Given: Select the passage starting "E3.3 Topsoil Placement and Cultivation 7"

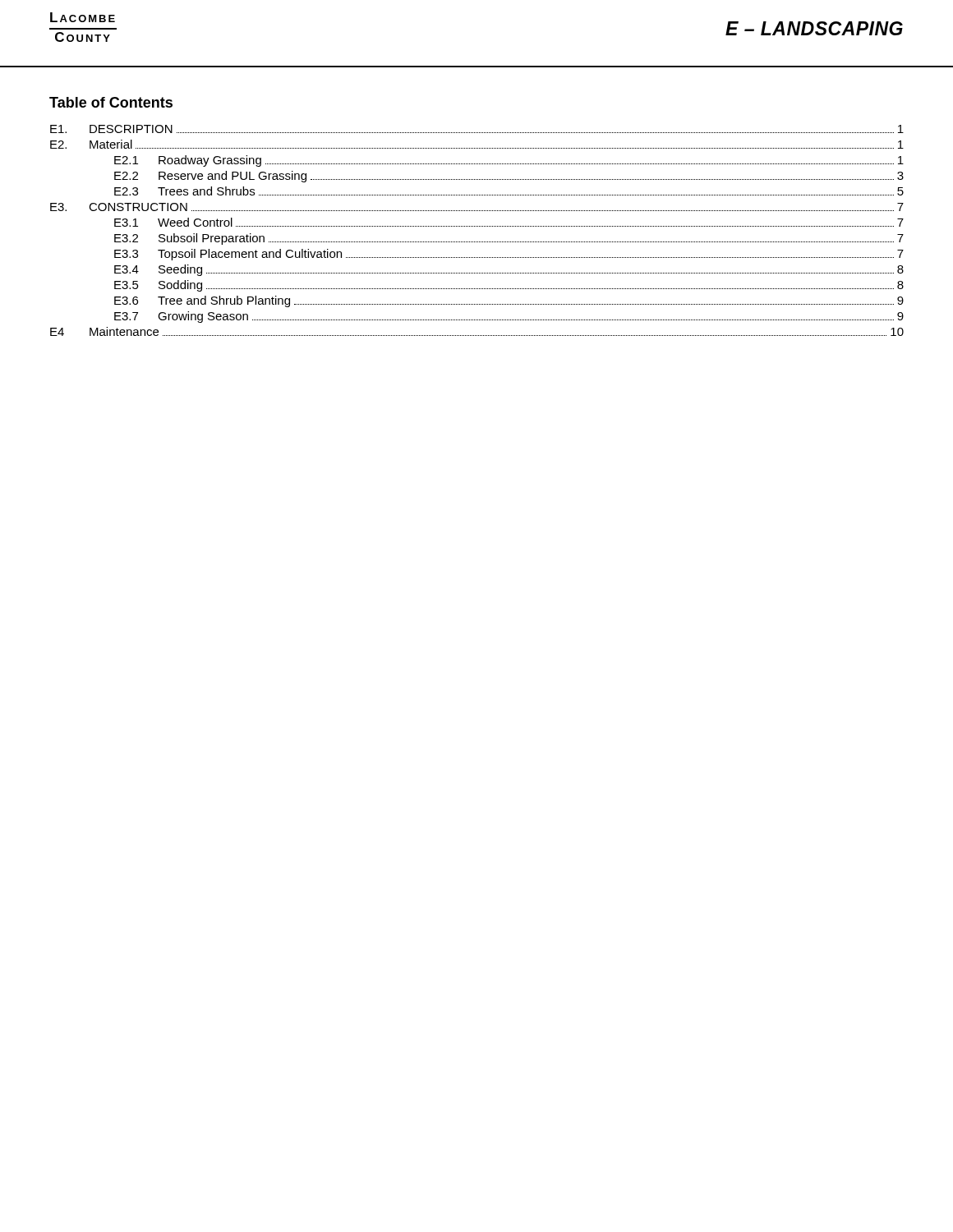Looking at the screenshot, I should [496, 253].
